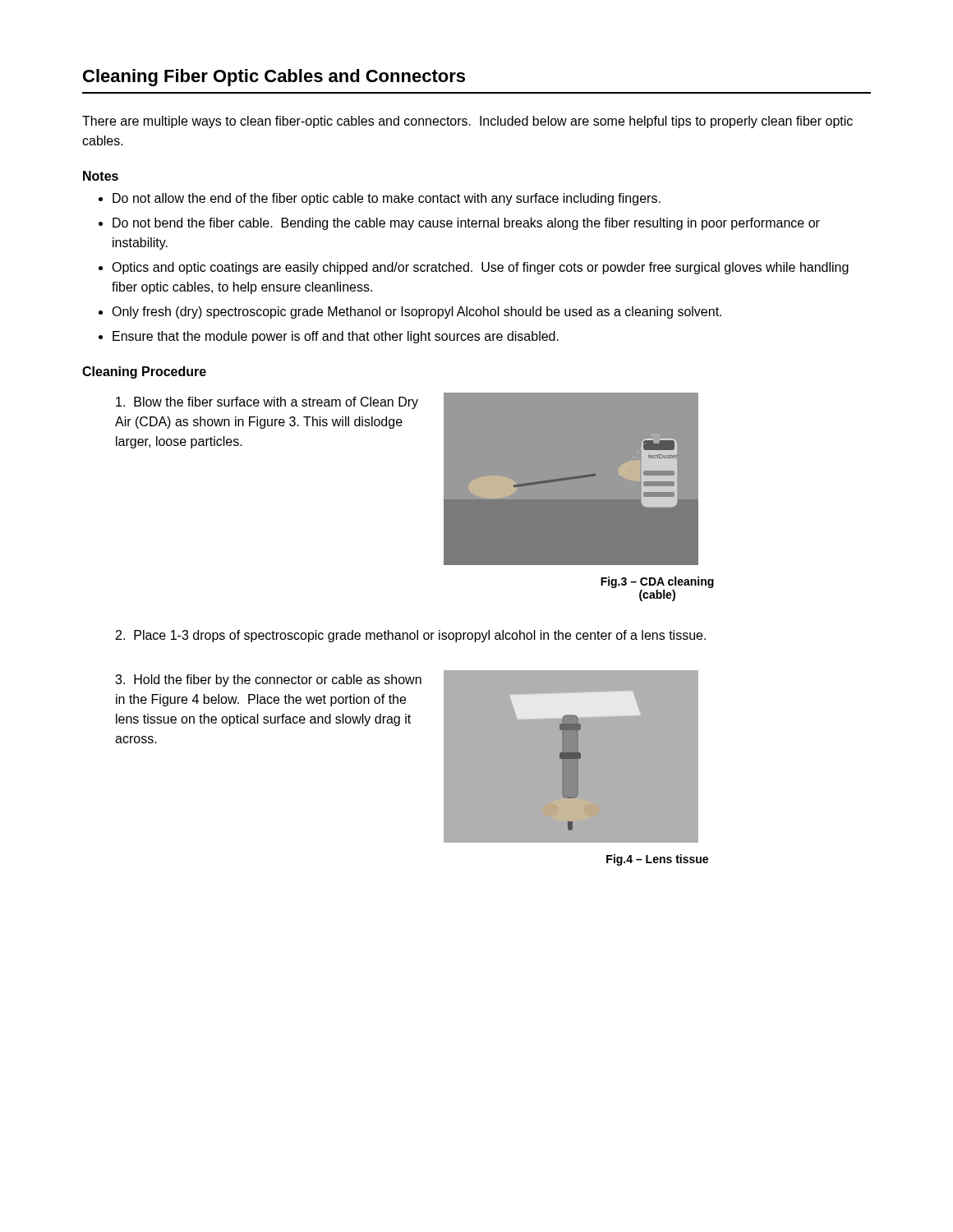Find "Cleaning Procedure" on this page
The height and width of the screenshot is (1232, 953).
coord(144,372)
